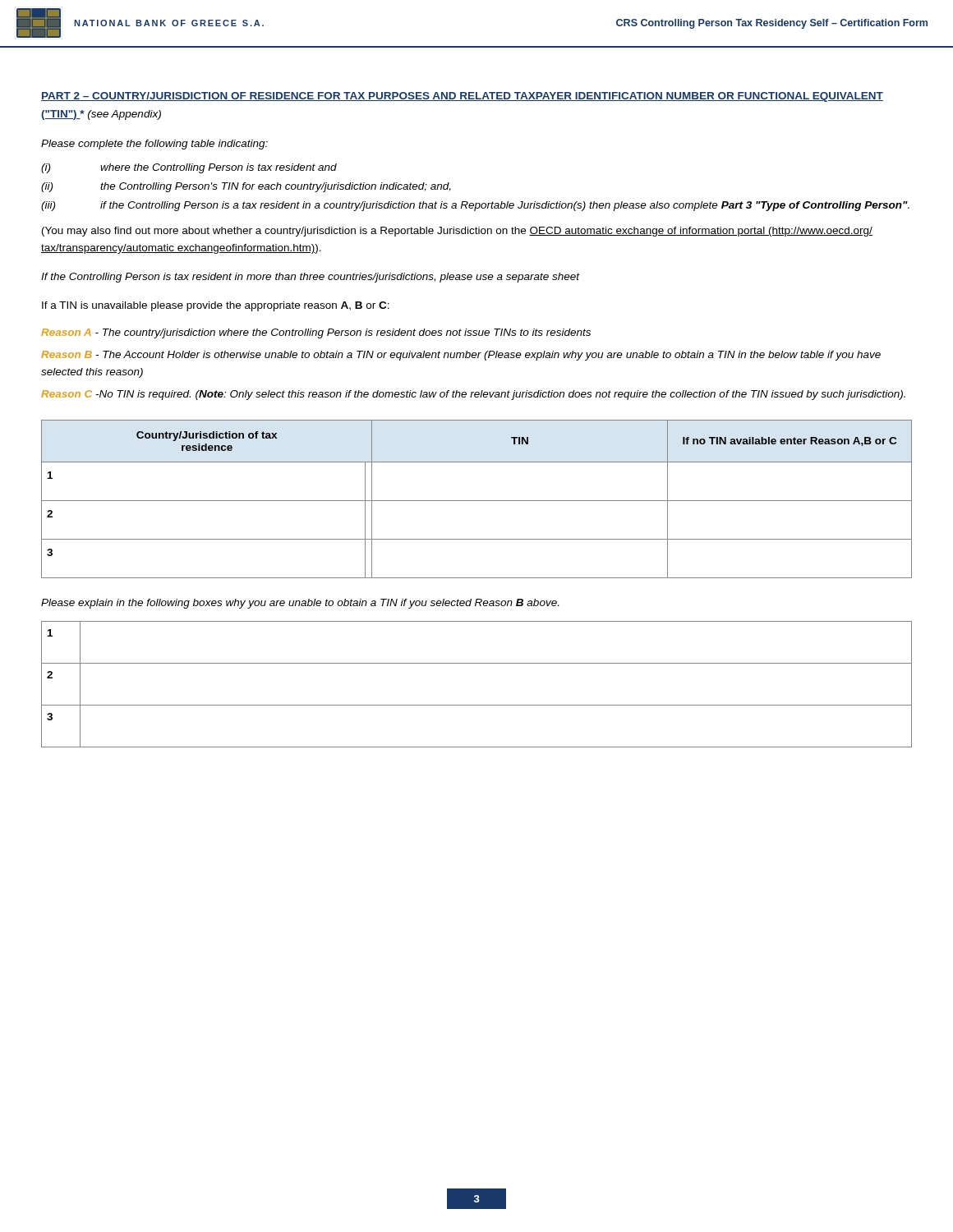Find the text starting "(iii) if the"
This screenshot has width=953, height=1232.
coord(476,205)
